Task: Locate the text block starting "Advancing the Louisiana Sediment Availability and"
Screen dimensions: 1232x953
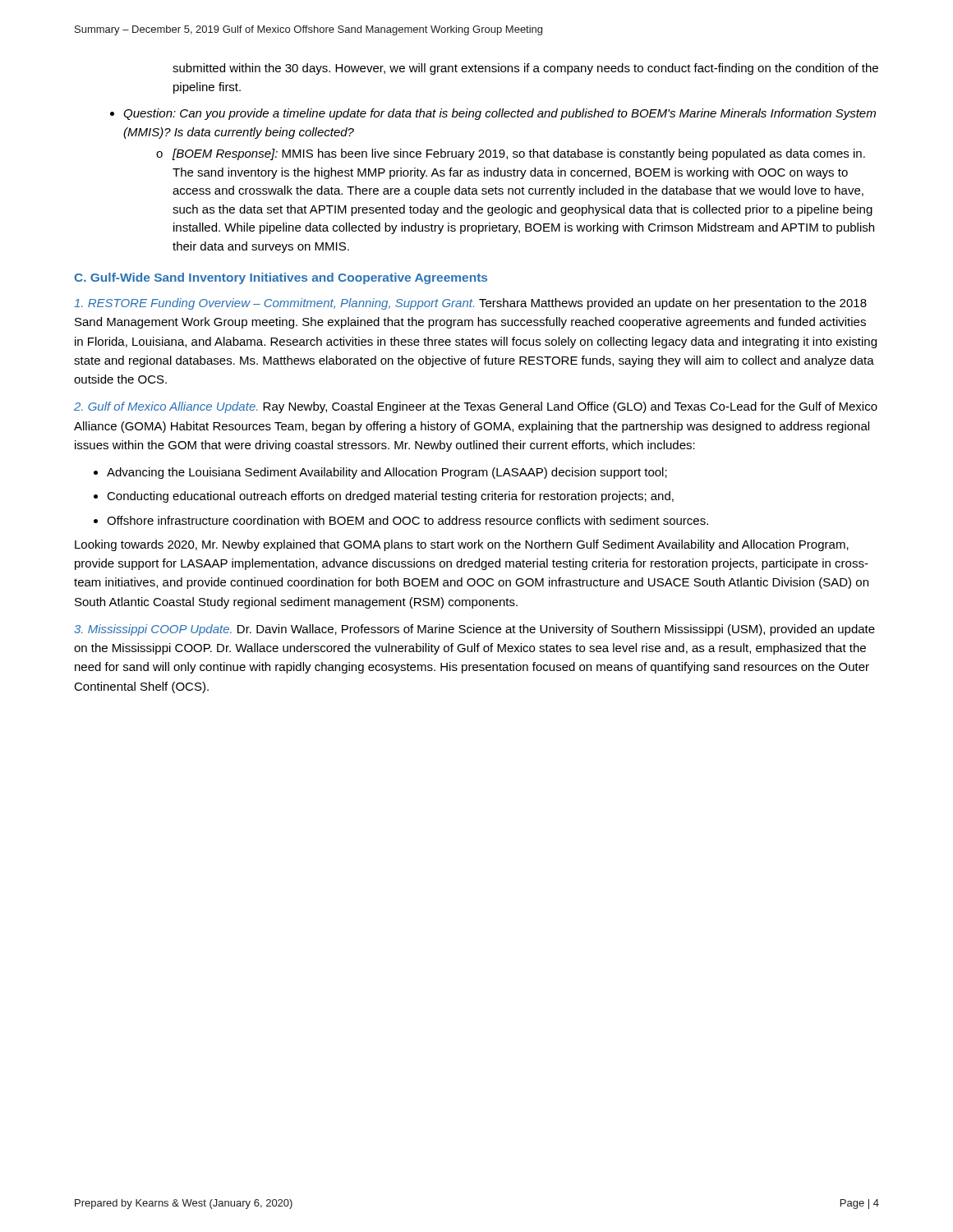Action: 387,472
